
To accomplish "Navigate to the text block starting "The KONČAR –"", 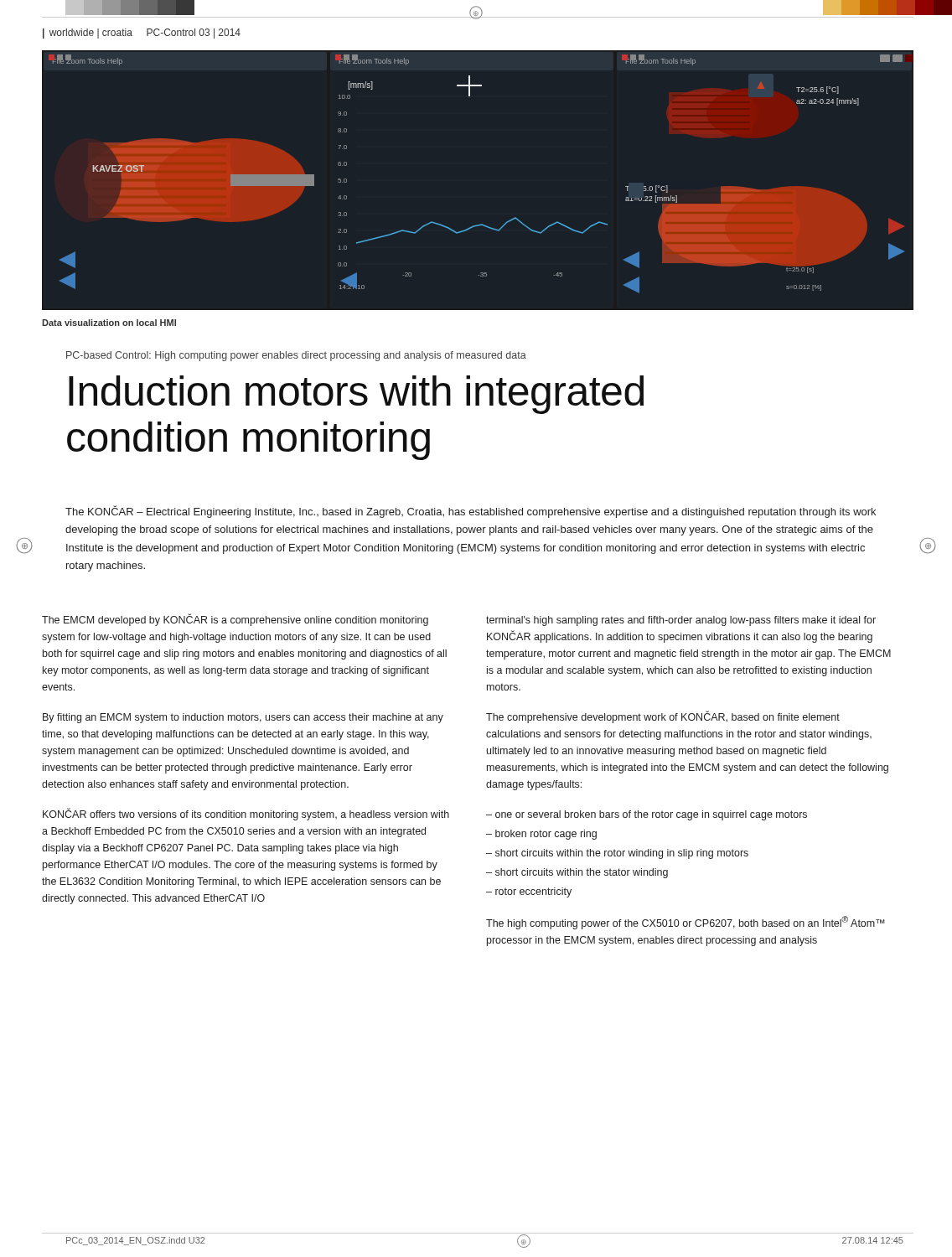I will coord(471,539).
